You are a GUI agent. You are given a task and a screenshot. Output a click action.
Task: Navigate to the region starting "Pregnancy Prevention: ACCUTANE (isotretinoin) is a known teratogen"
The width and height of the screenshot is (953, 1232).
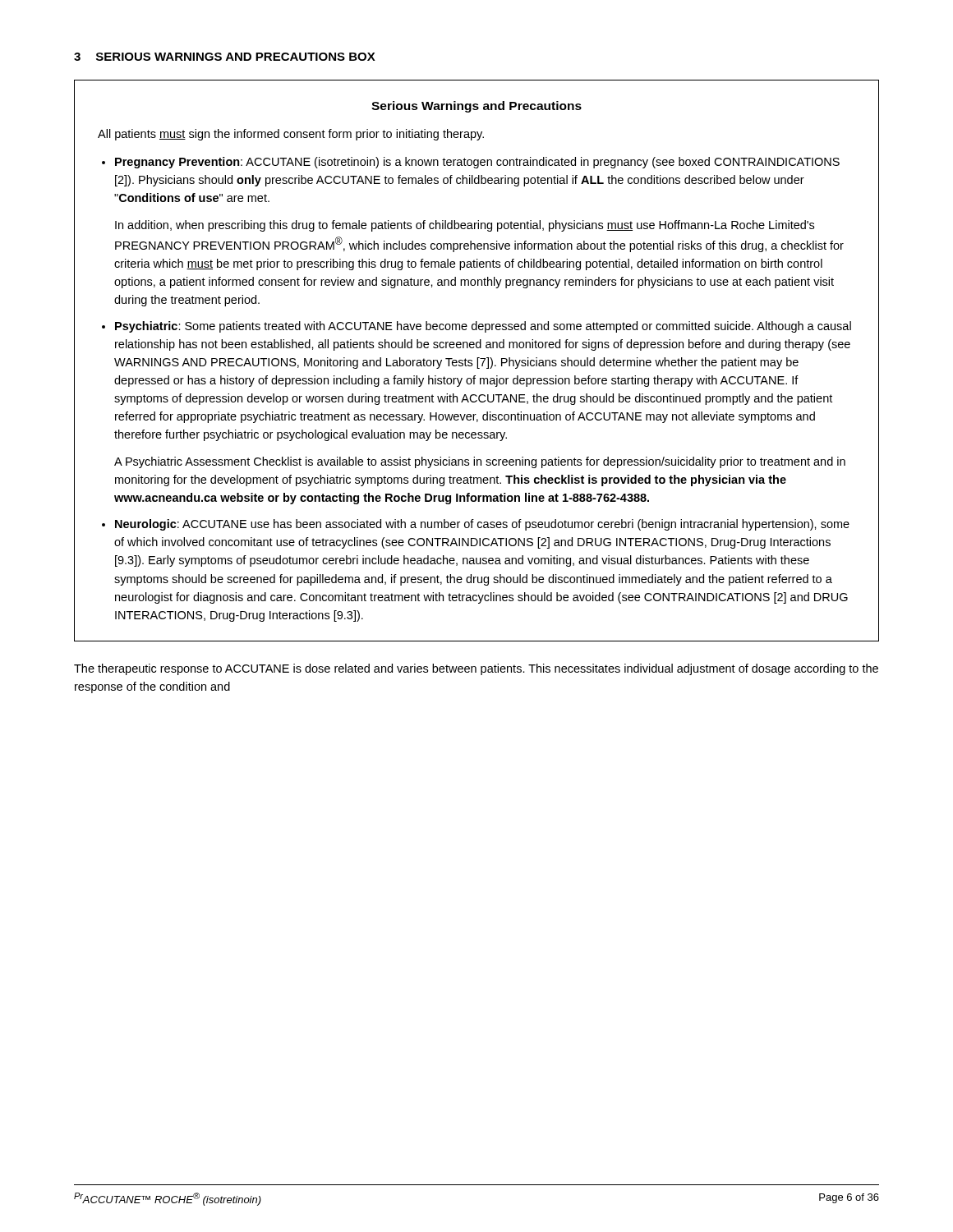pyautogui.click(x=485, y=232)
